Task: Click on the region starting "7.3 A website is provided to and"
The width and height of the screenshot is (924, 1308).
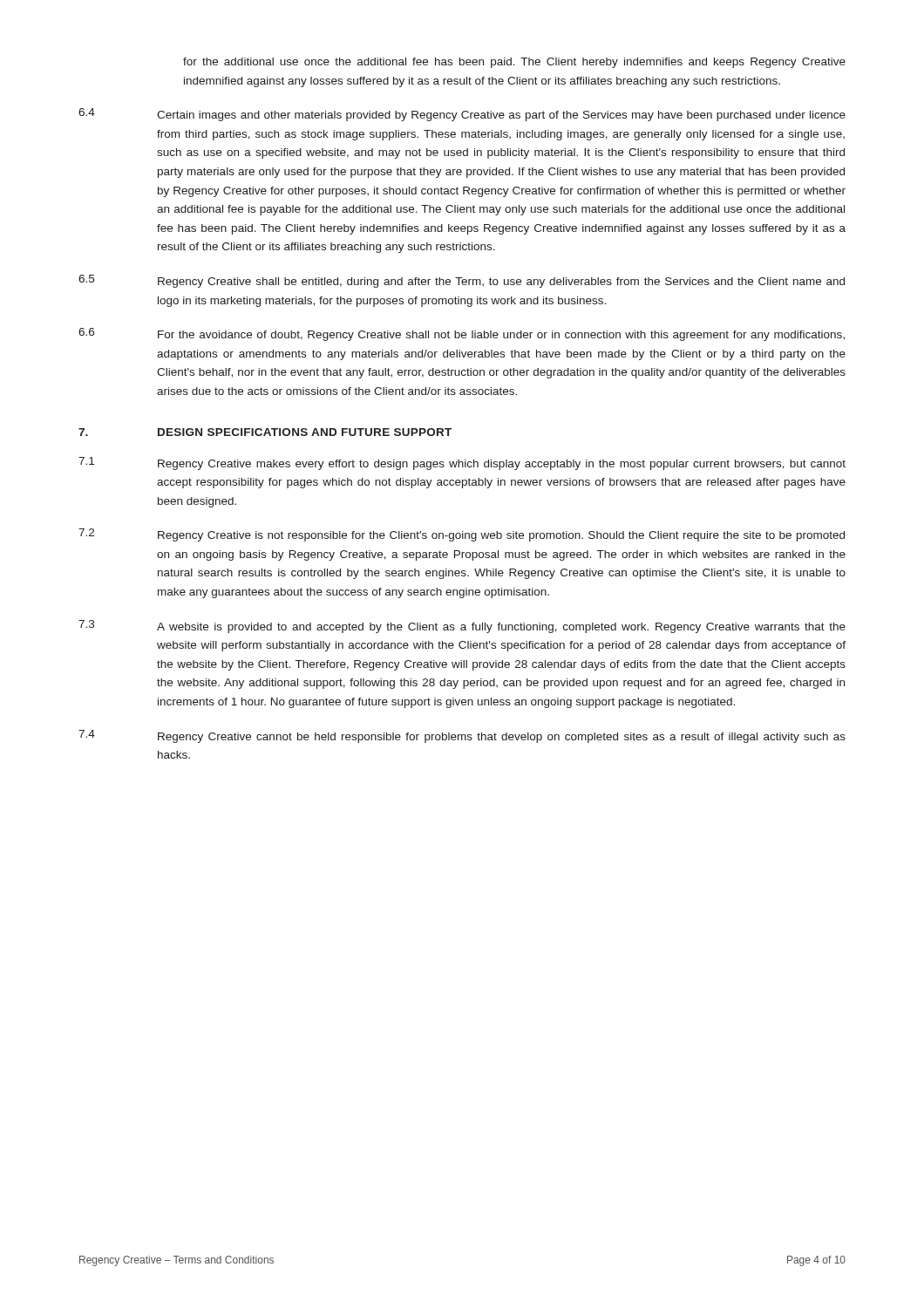Action: (462, 664)
